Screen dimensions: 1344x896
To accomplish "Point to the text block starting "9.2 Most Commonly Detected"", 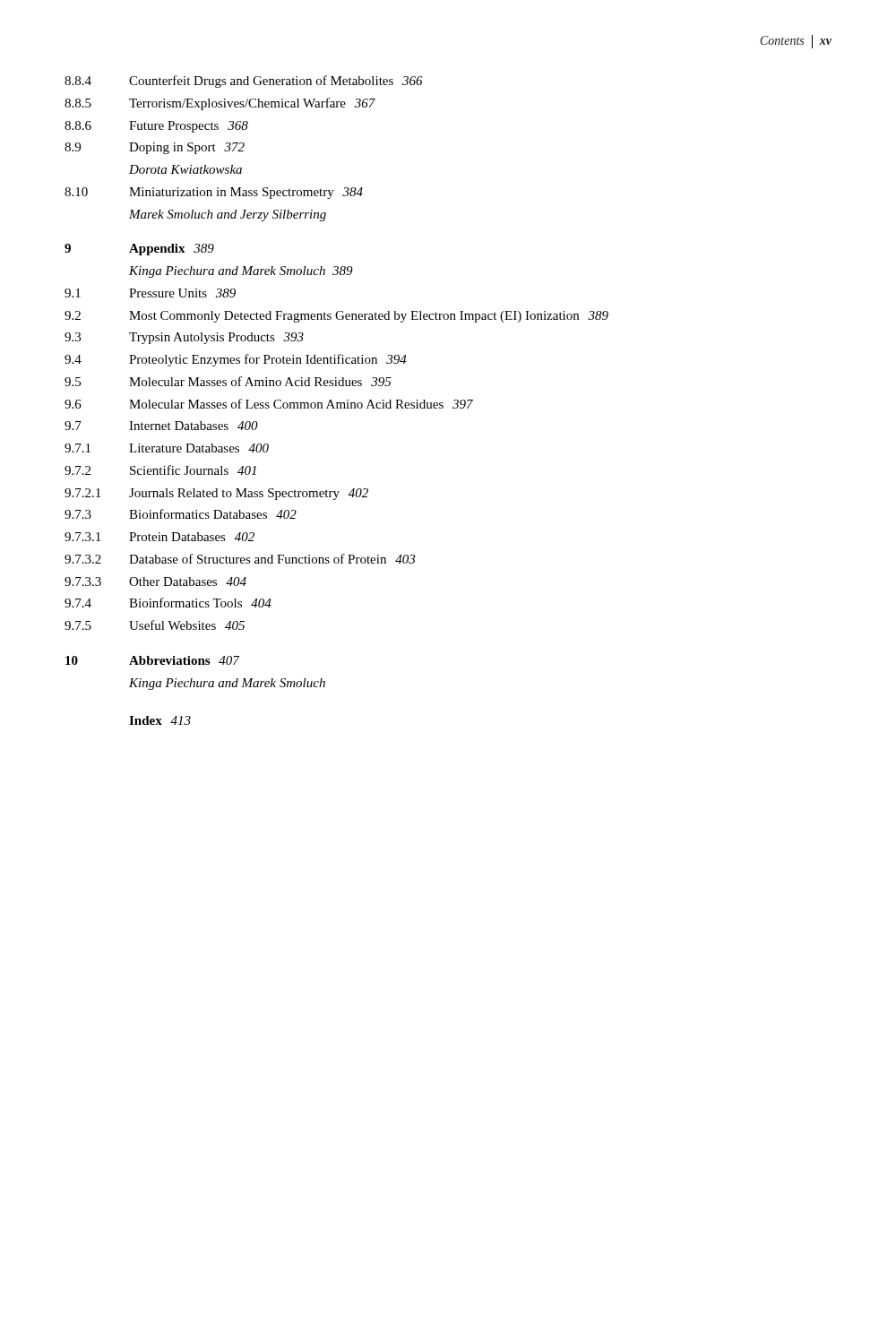I will tap(448, 316).
